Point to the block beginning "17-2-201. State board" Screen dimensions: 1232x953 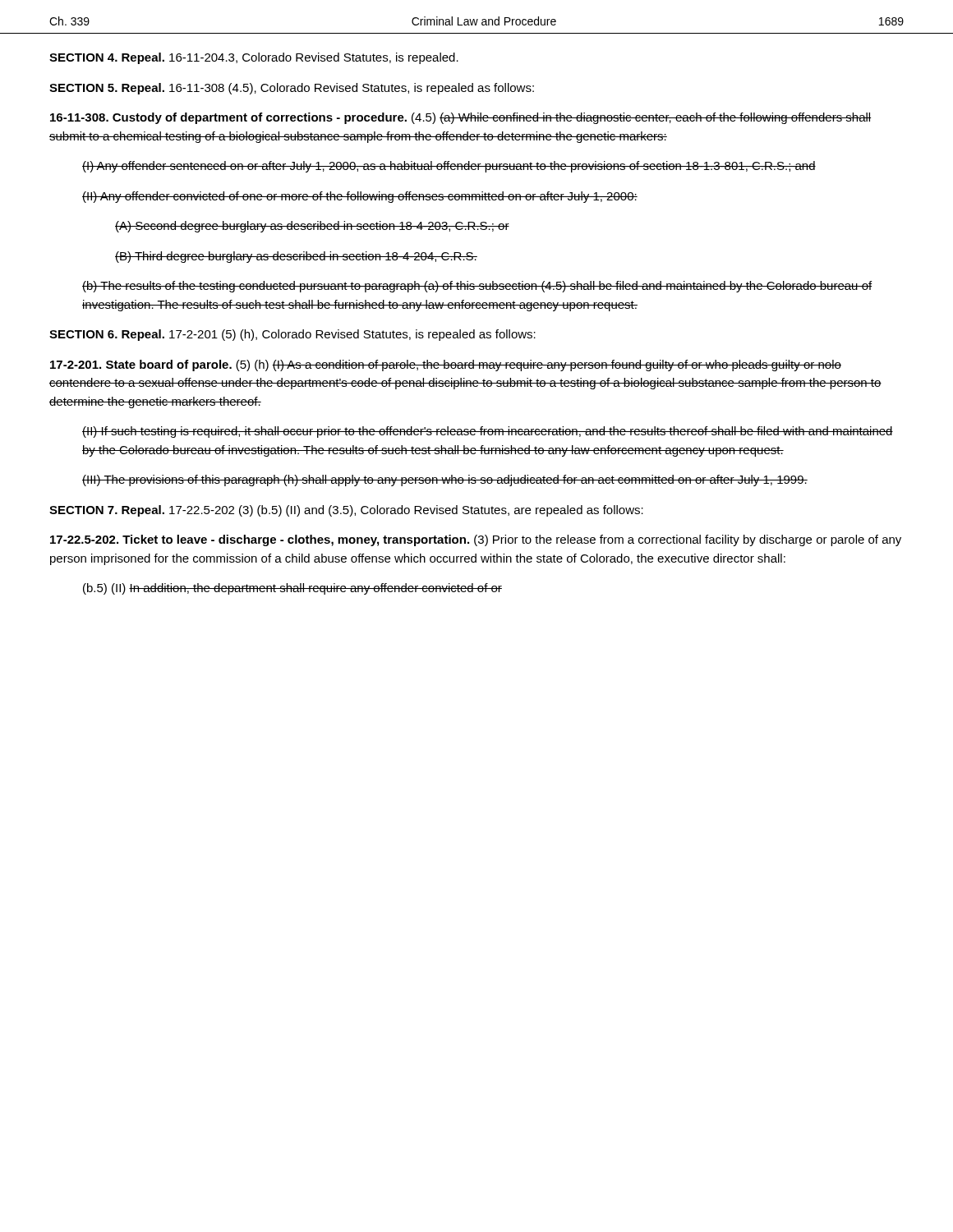(x=465, y=382)
